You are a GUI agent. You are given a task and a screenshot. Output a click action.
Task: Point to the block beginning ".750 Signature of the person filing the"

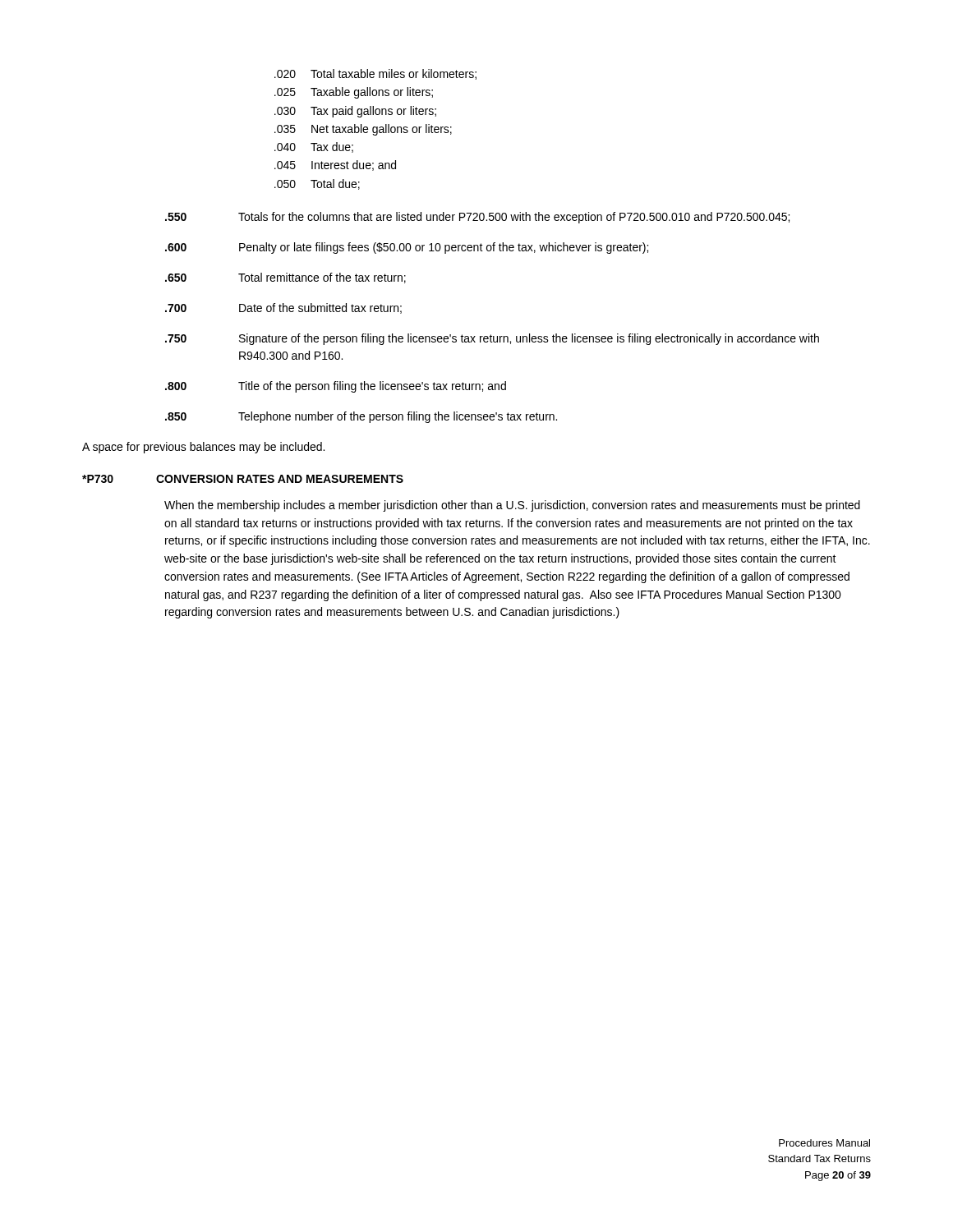click(476, 348)
